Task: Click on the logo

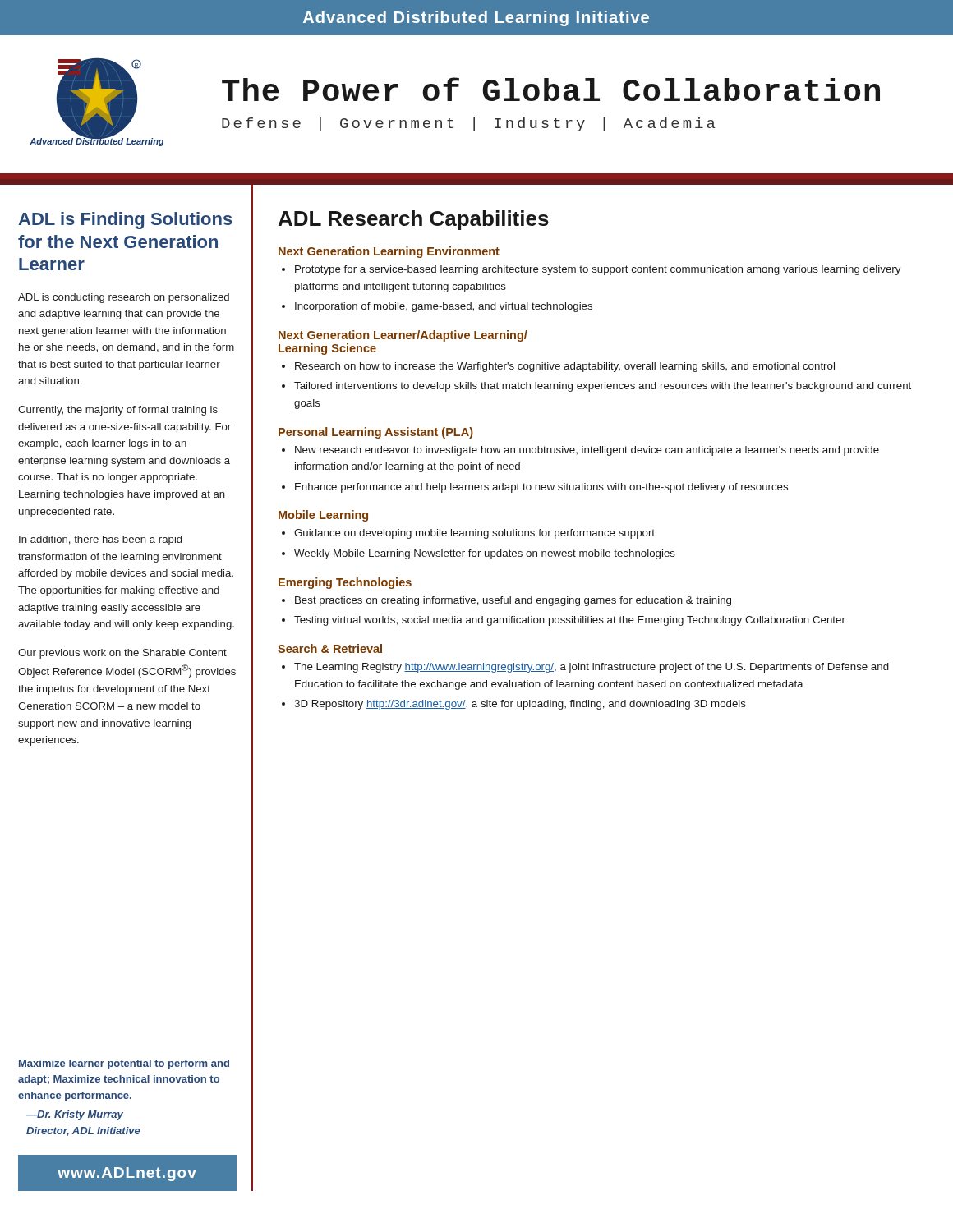Action: click(x=113, y=104)
